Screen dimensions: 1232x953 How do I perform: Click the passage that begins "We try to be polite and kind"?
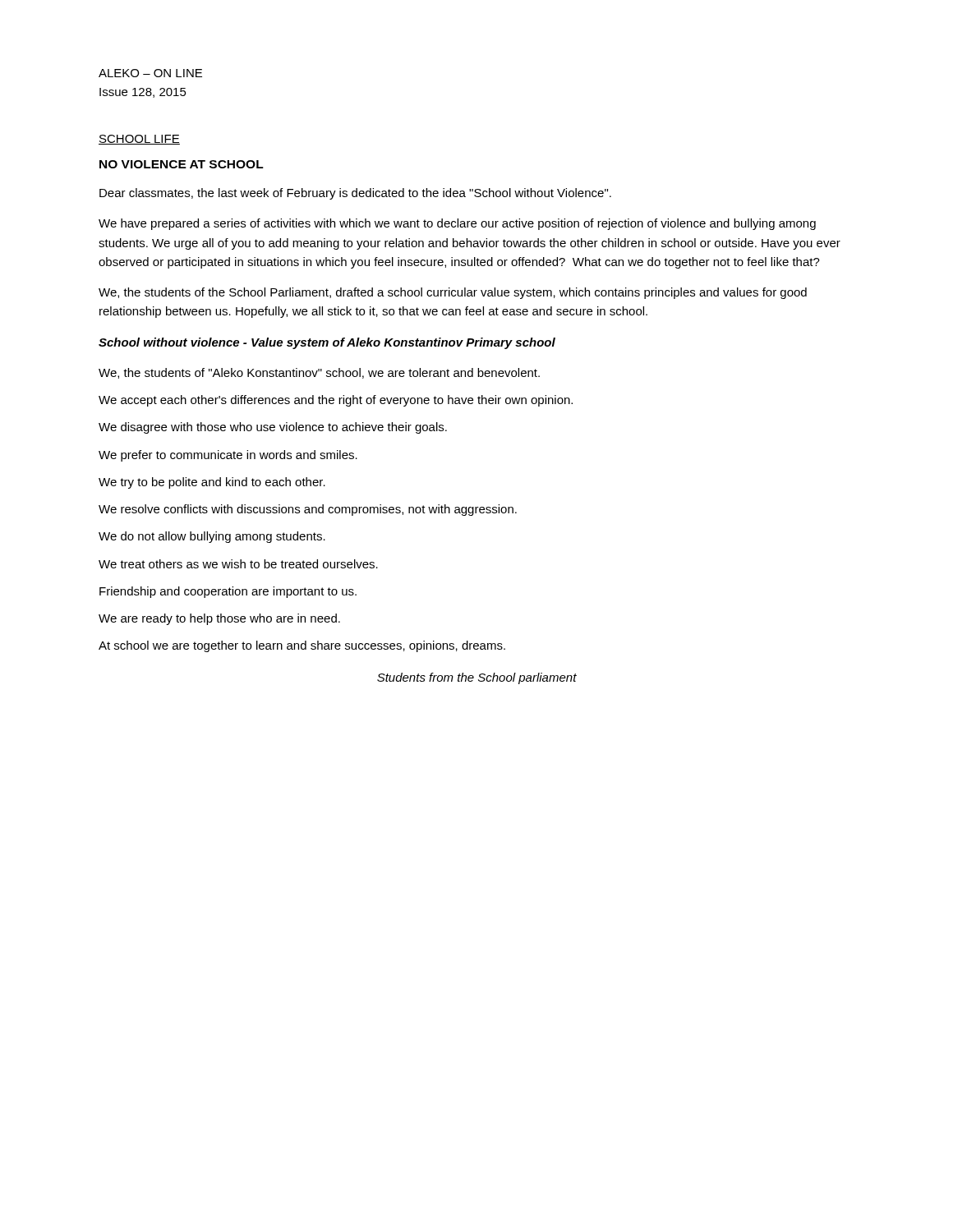point(212,482)
